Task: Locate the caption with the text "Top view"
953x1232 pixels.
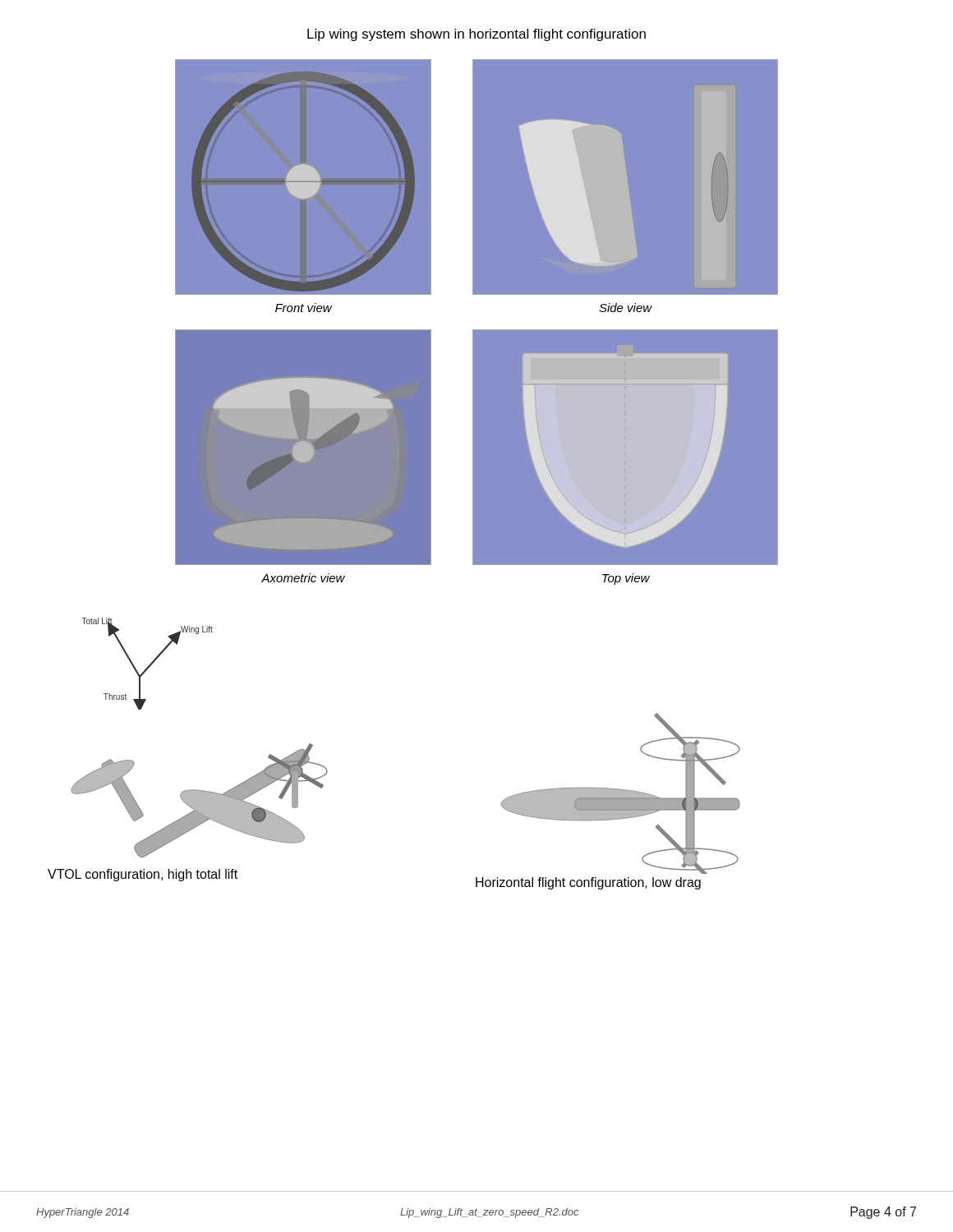Action: coord(625,578)
